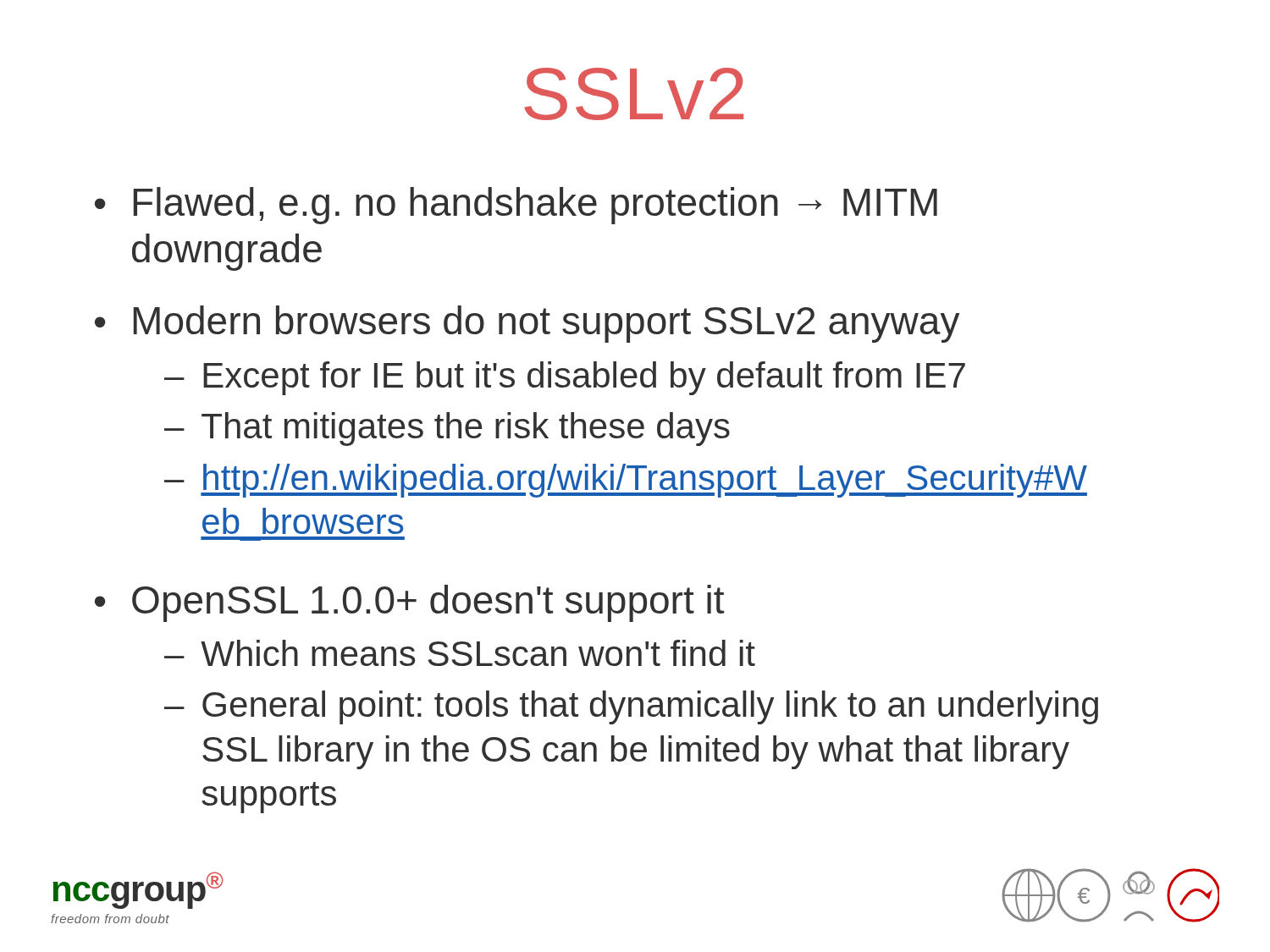The height and width of the screenshot is (952, 1270).
Task: Where is the passage that starts "• OpenSSL 1.0.0+ doesn't support"?
Action: [x=597, y=700]
